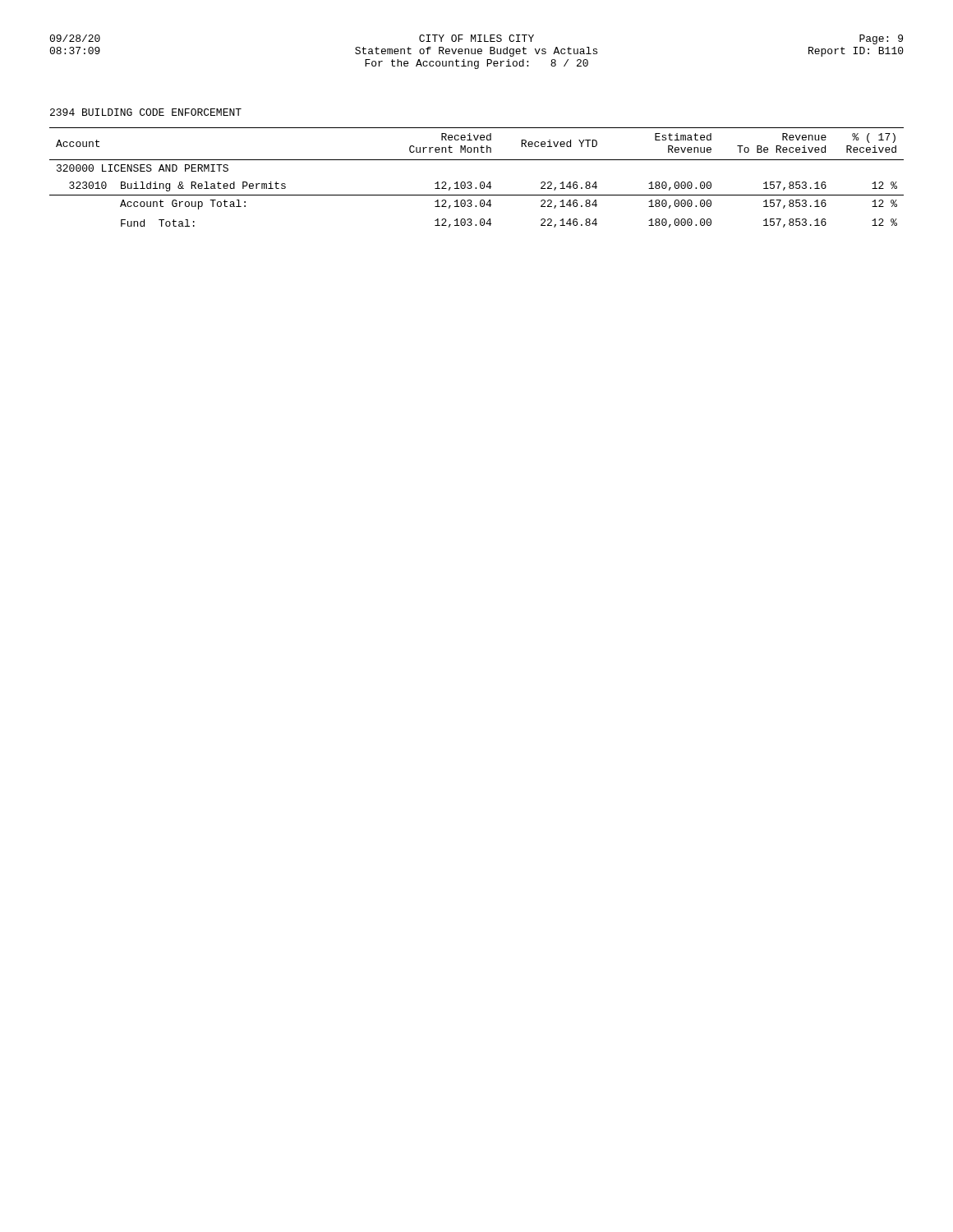
Task: Click the section header
Action: [x=145, y=113]
